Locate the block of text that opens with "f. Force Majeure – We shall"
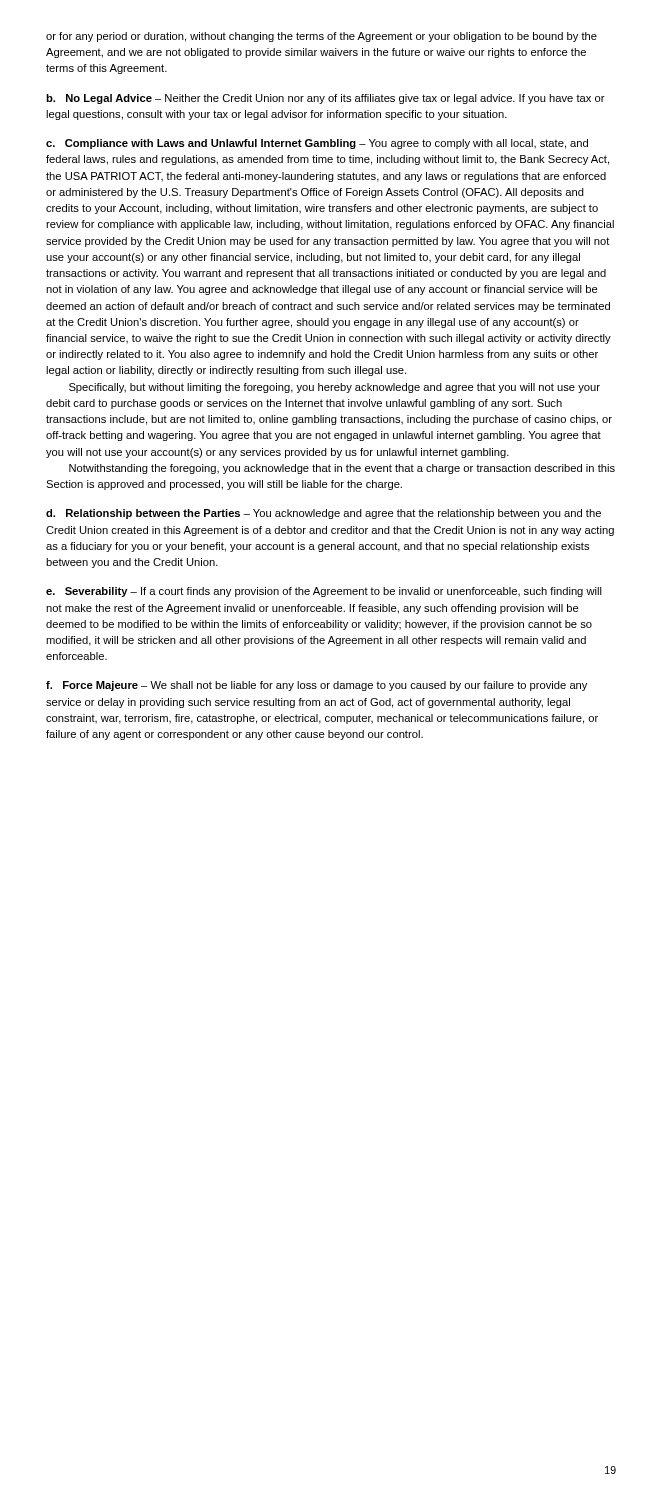Viewport: 662px width, 1500px height. [x=322, y=710]
